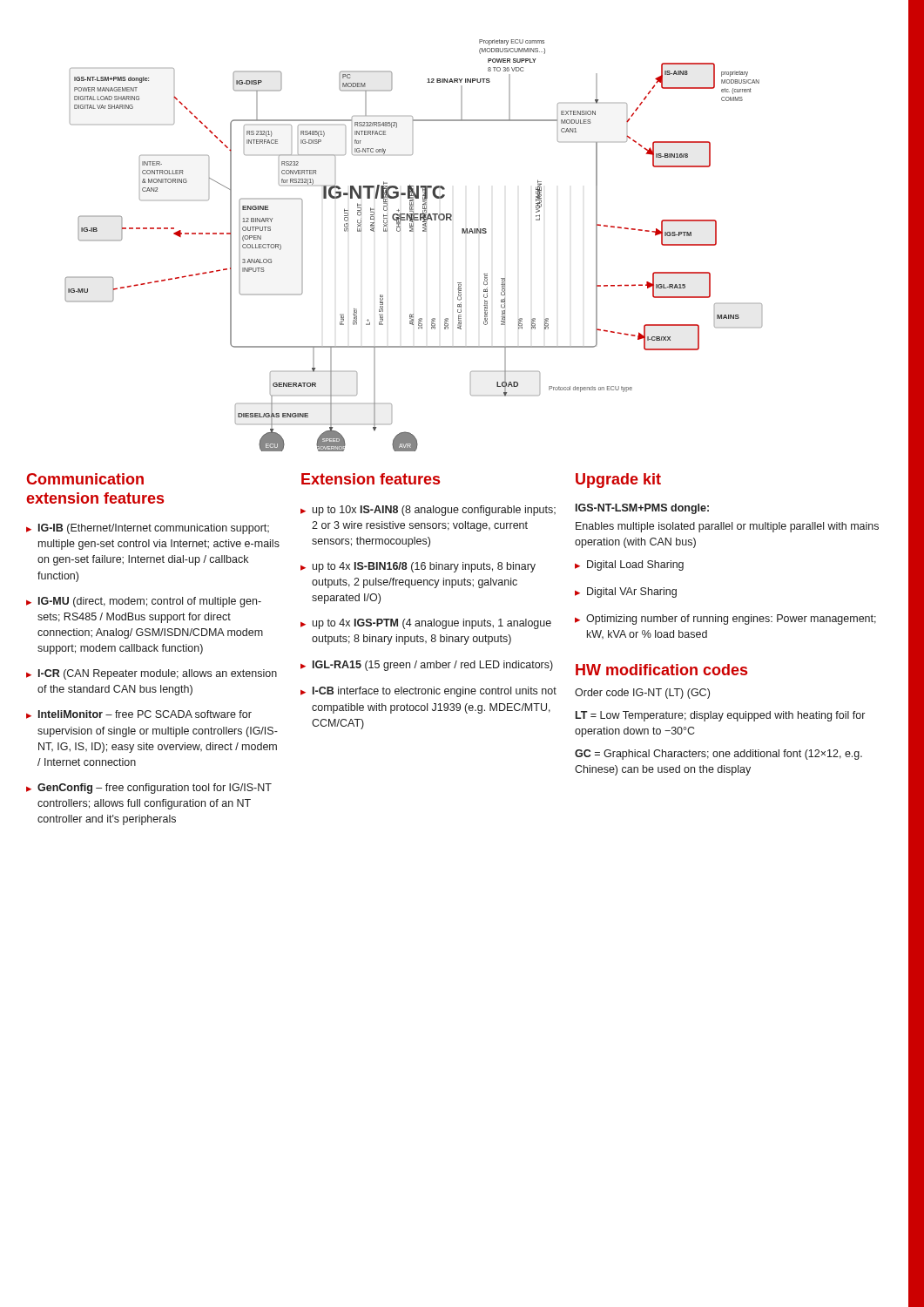This screenshot has height=1307, width=924.
Task: Select the text block that reads "LT = Low Temperature; display"
Action: pyautogui.click(x=720, y=723)
